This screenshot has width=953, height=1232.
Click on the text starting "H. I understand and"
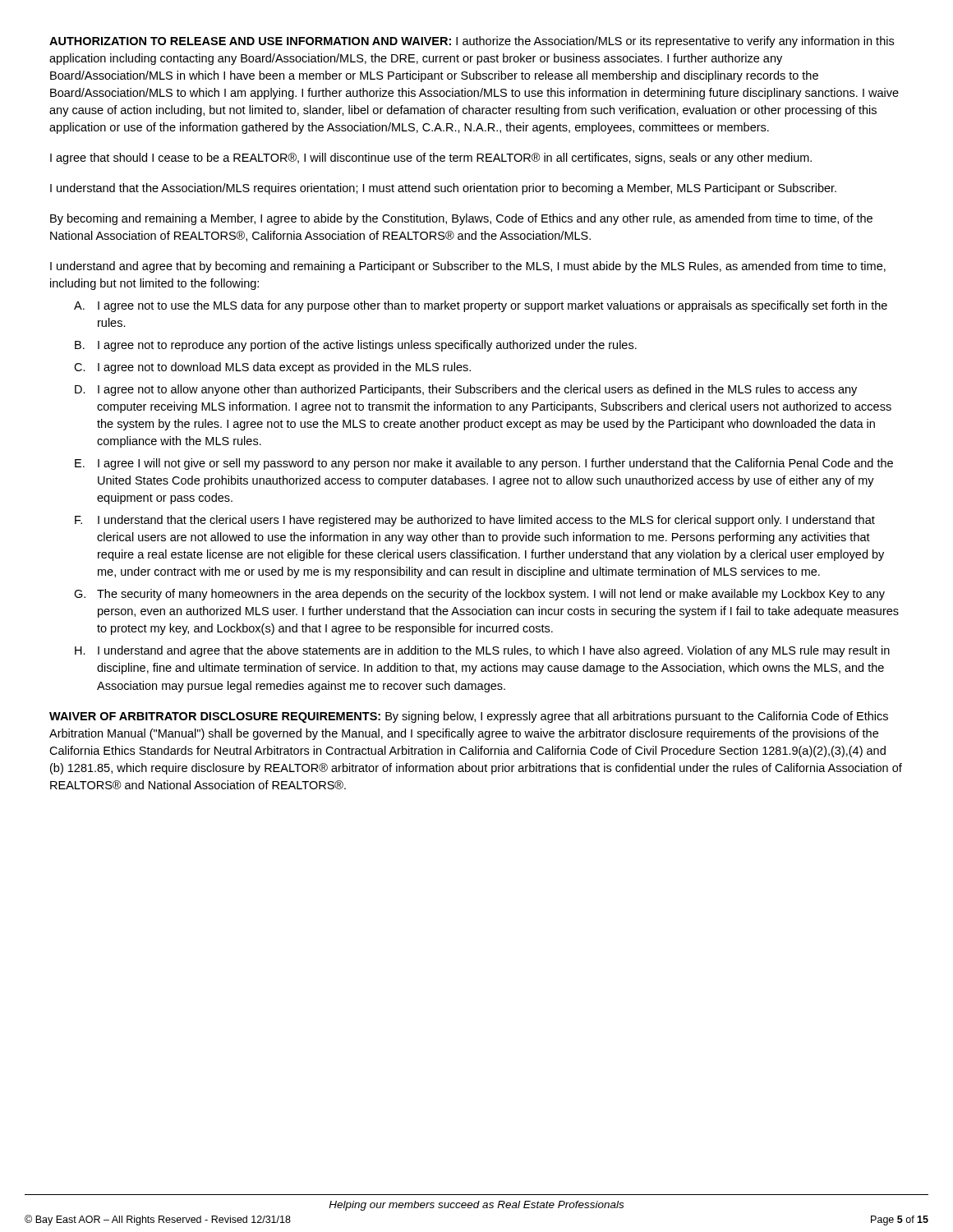click(x=489, y=669)
